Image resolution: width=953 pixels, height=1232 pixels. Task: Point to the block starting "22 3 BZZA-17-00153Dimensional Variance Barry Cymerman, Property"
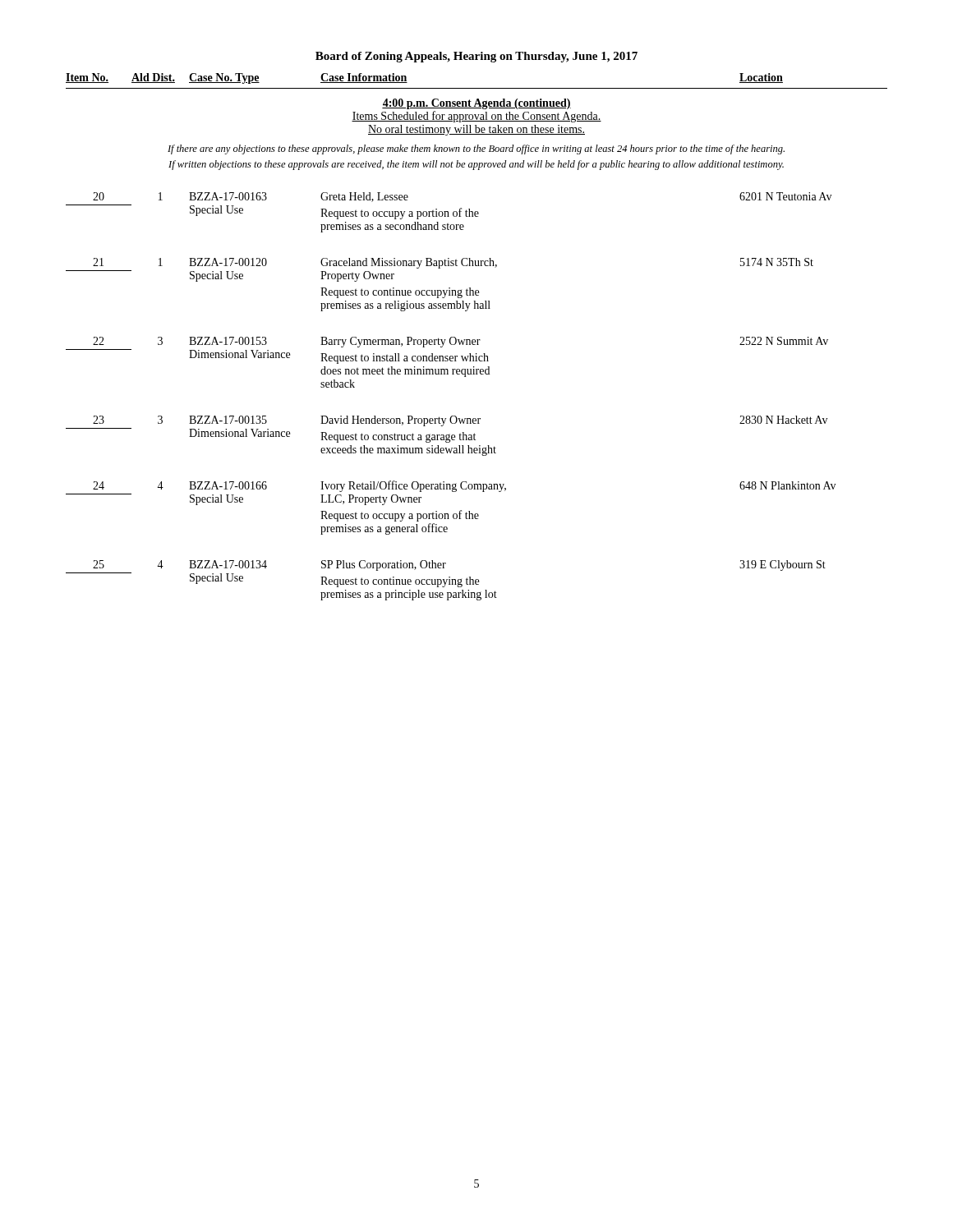[476, 362]
